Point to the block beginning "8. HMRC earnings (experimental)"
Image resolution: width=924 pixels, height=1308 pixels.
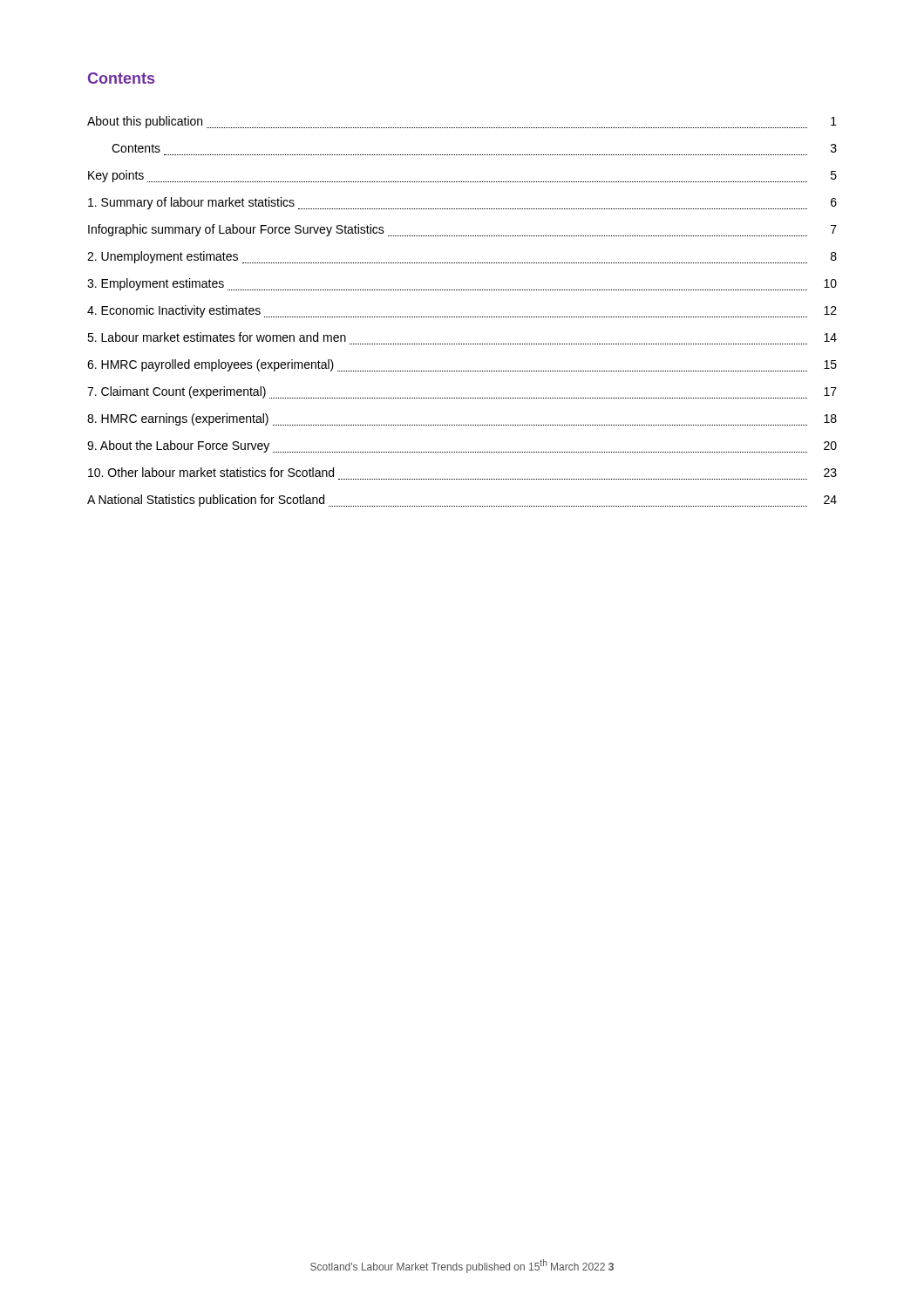pos(462,419)
